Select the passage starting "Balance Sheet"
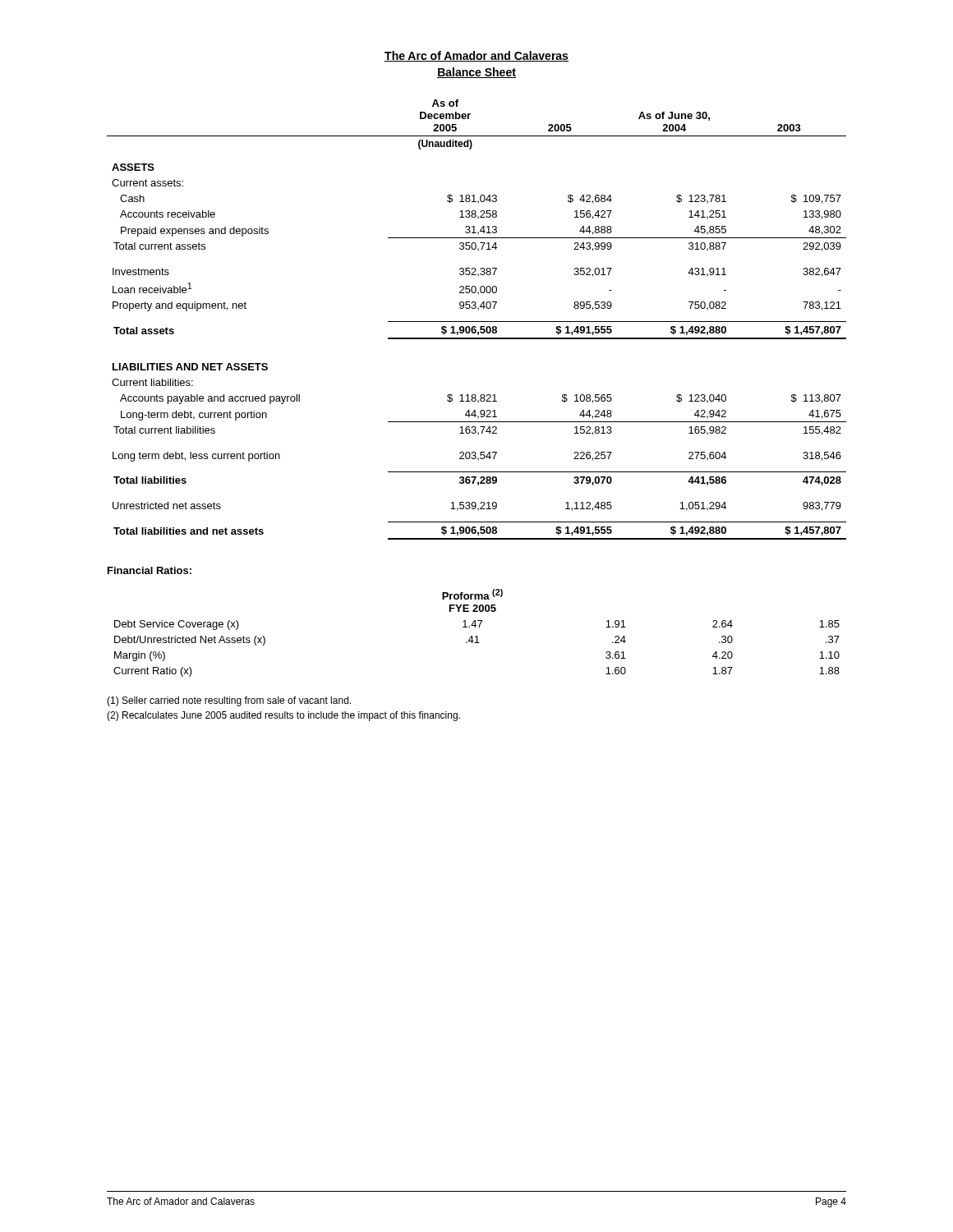953x1232 pixels. [x=476, y=72]
